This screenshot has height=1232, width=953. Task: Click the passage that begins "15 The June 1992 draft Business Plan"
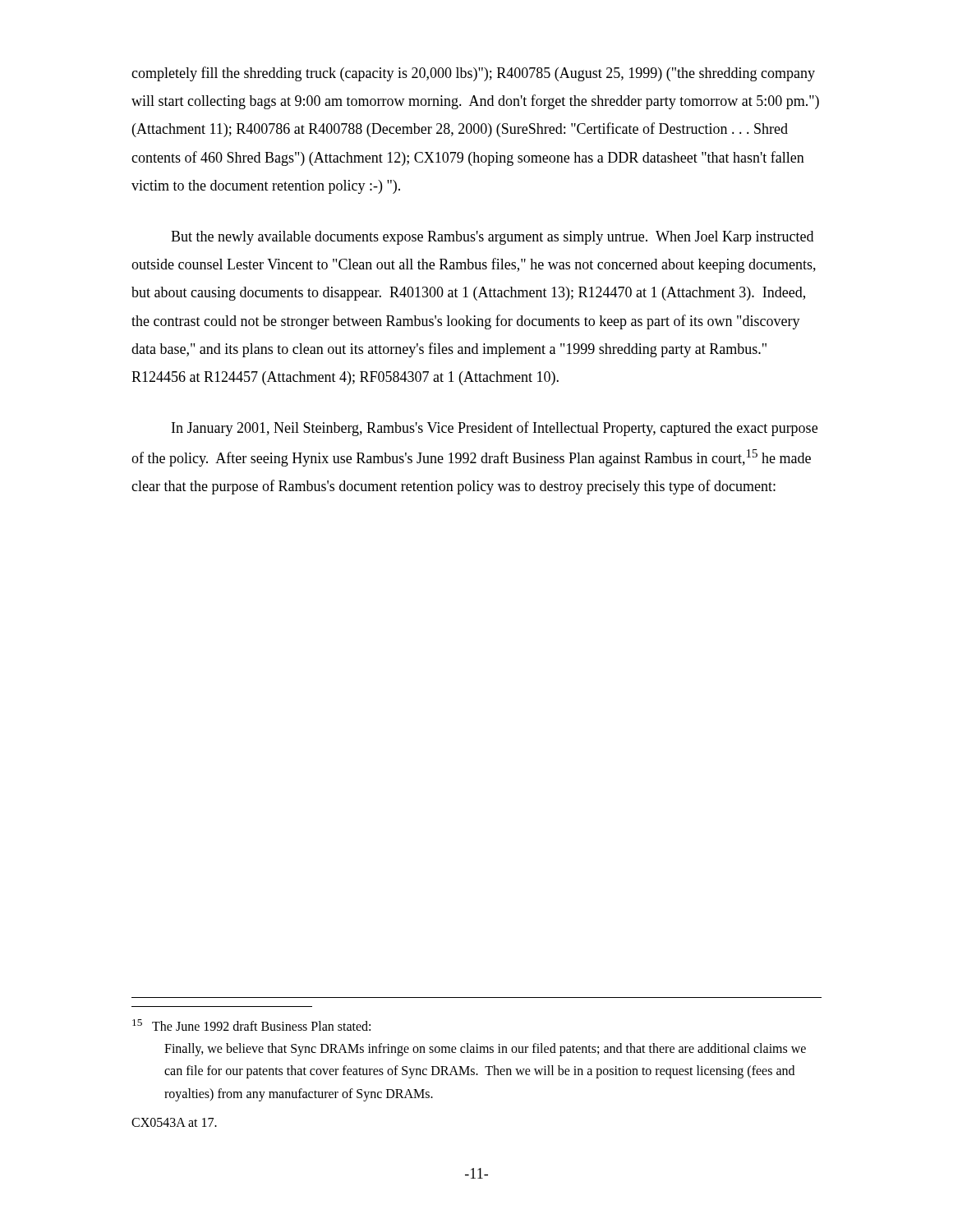click(476, 1070)
